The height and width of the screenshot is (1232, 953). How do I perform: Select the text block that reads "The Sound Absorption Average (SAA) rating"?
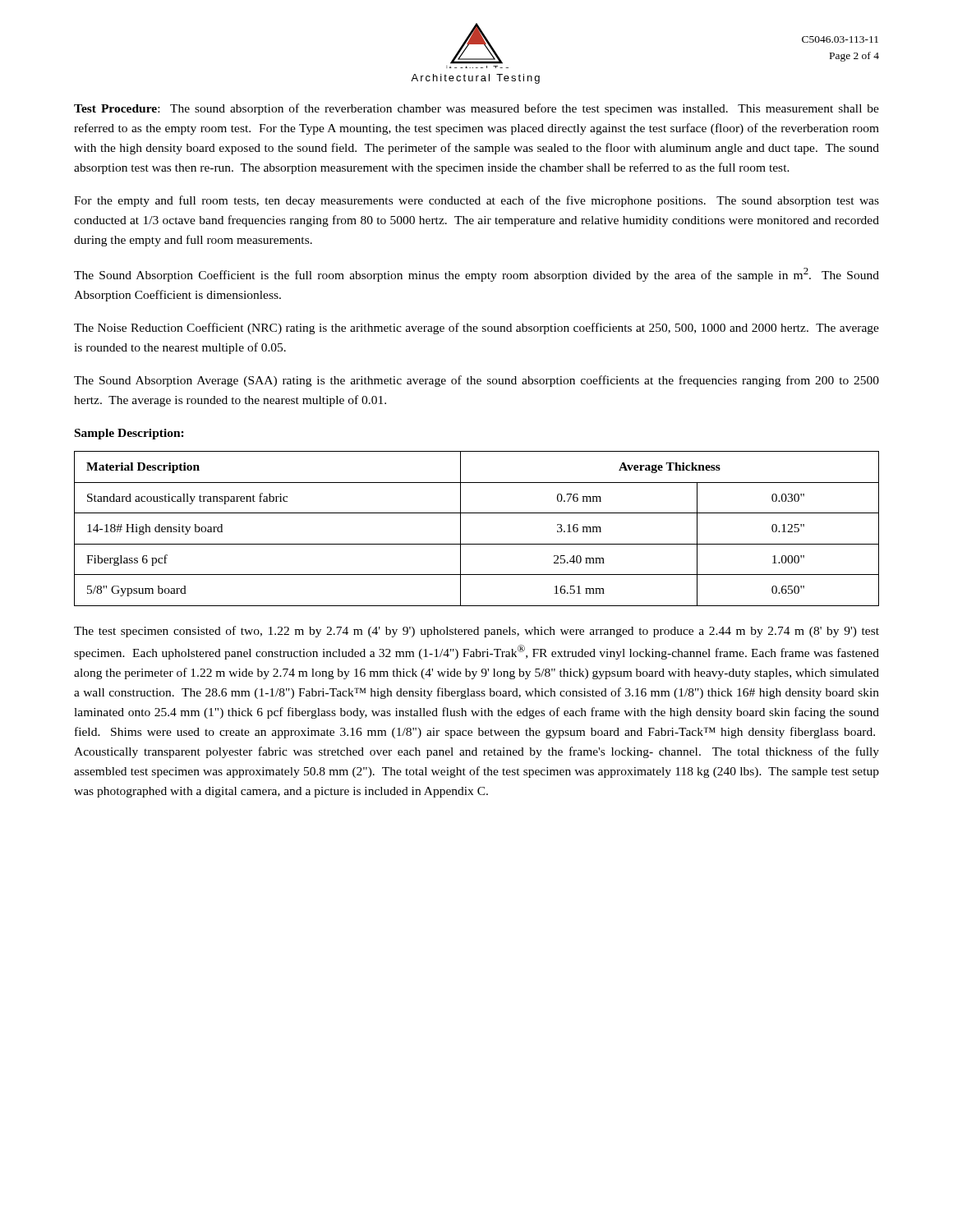476,390
